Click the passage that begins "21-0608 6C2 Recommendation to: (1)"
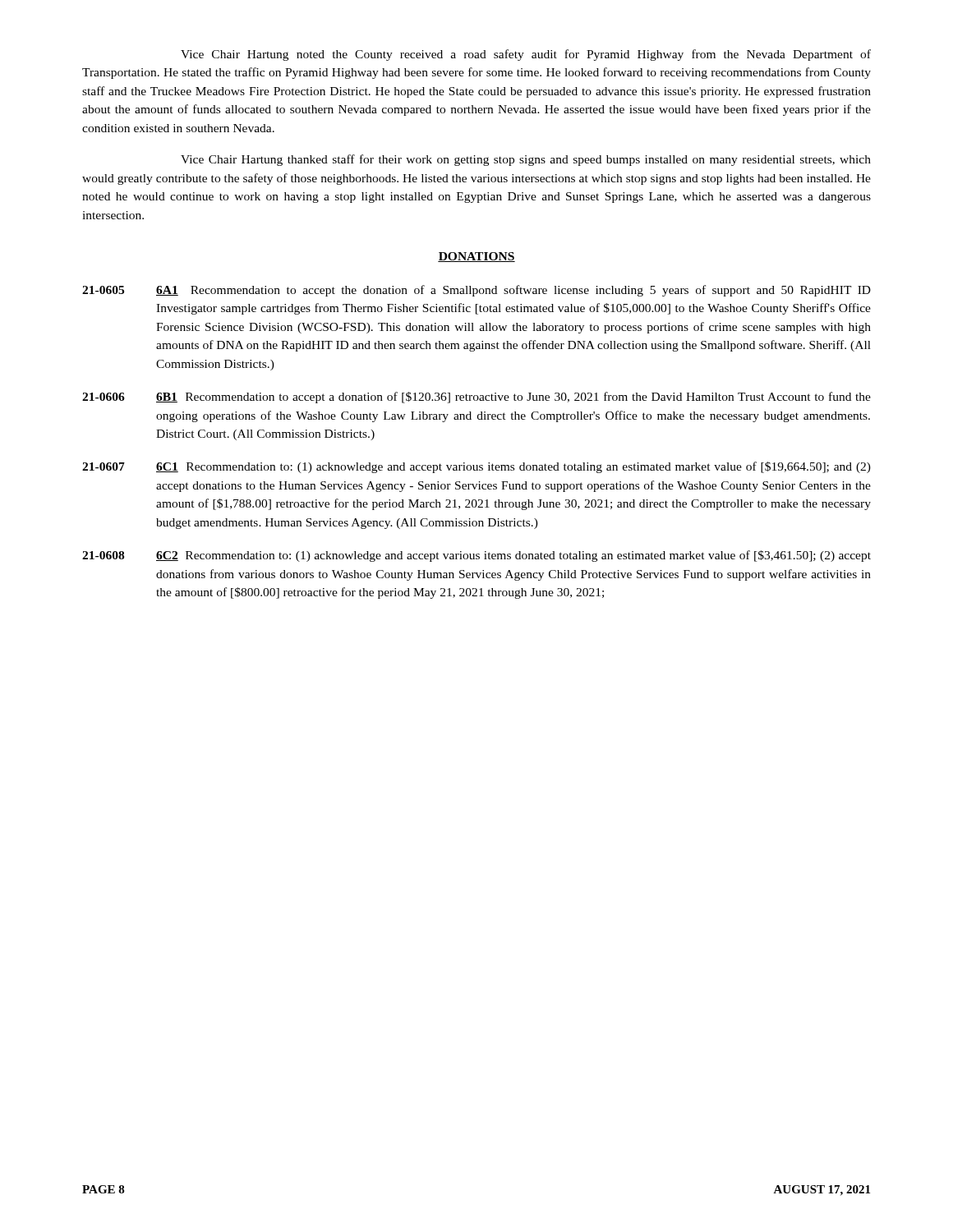The height and width of the screenshot is (1232, 953). tap(476, 574)
